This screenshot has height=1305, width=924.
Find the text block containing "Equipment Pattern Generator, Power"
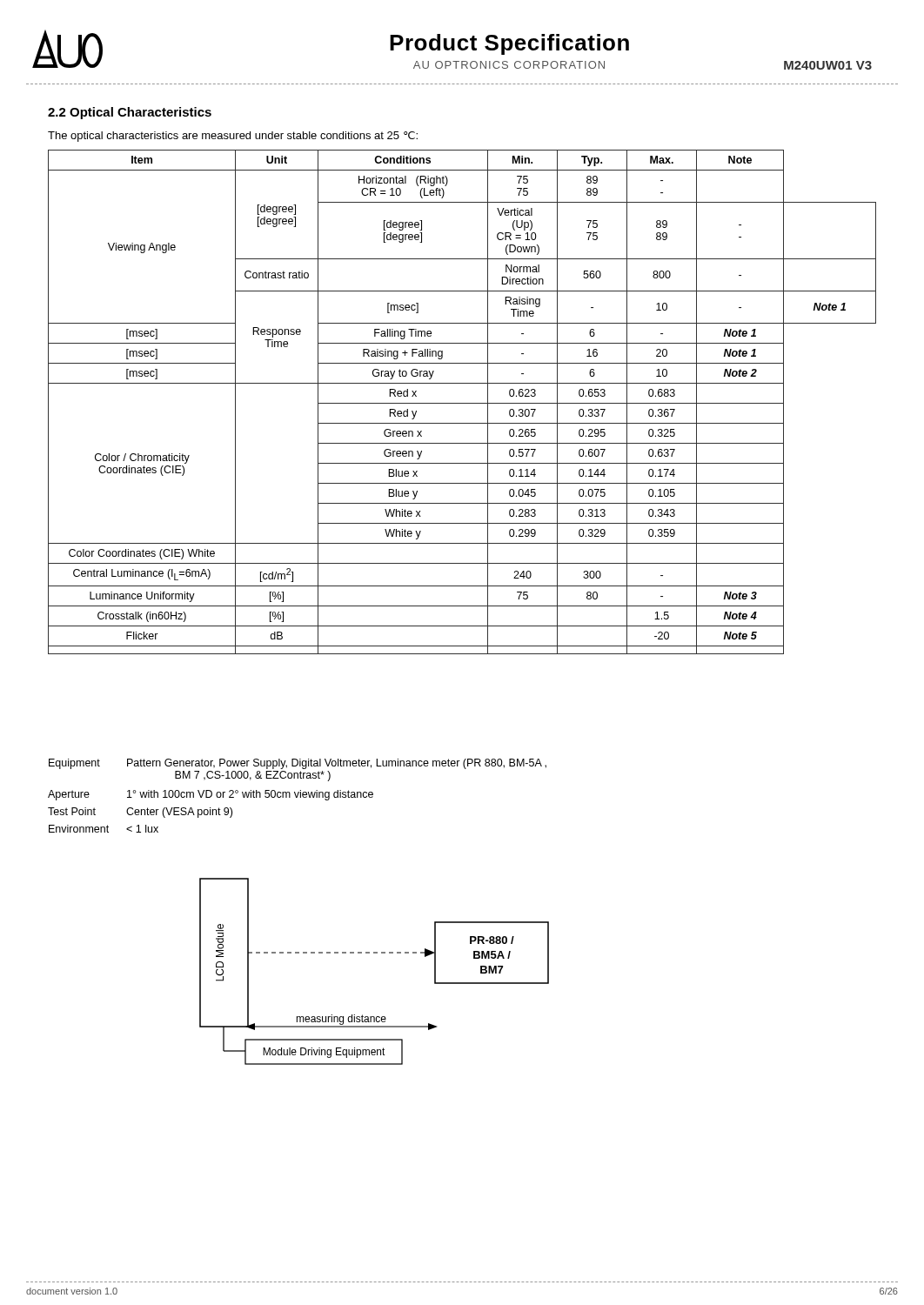[298, 764]
